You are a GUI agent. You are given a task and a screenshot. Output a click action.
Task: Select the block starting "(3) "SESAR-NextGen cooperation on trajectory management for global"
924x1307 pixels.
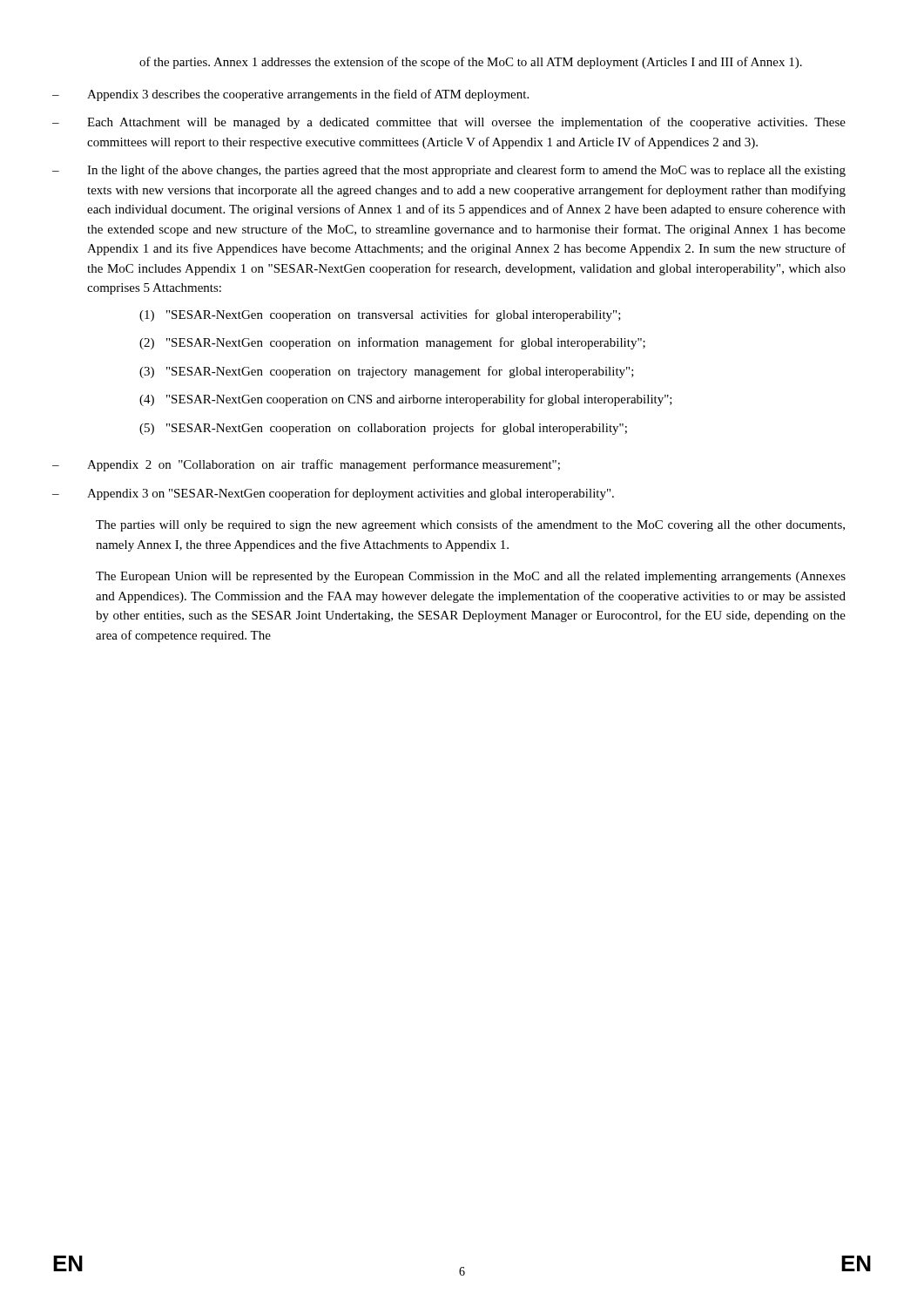(x=492, y=371)
